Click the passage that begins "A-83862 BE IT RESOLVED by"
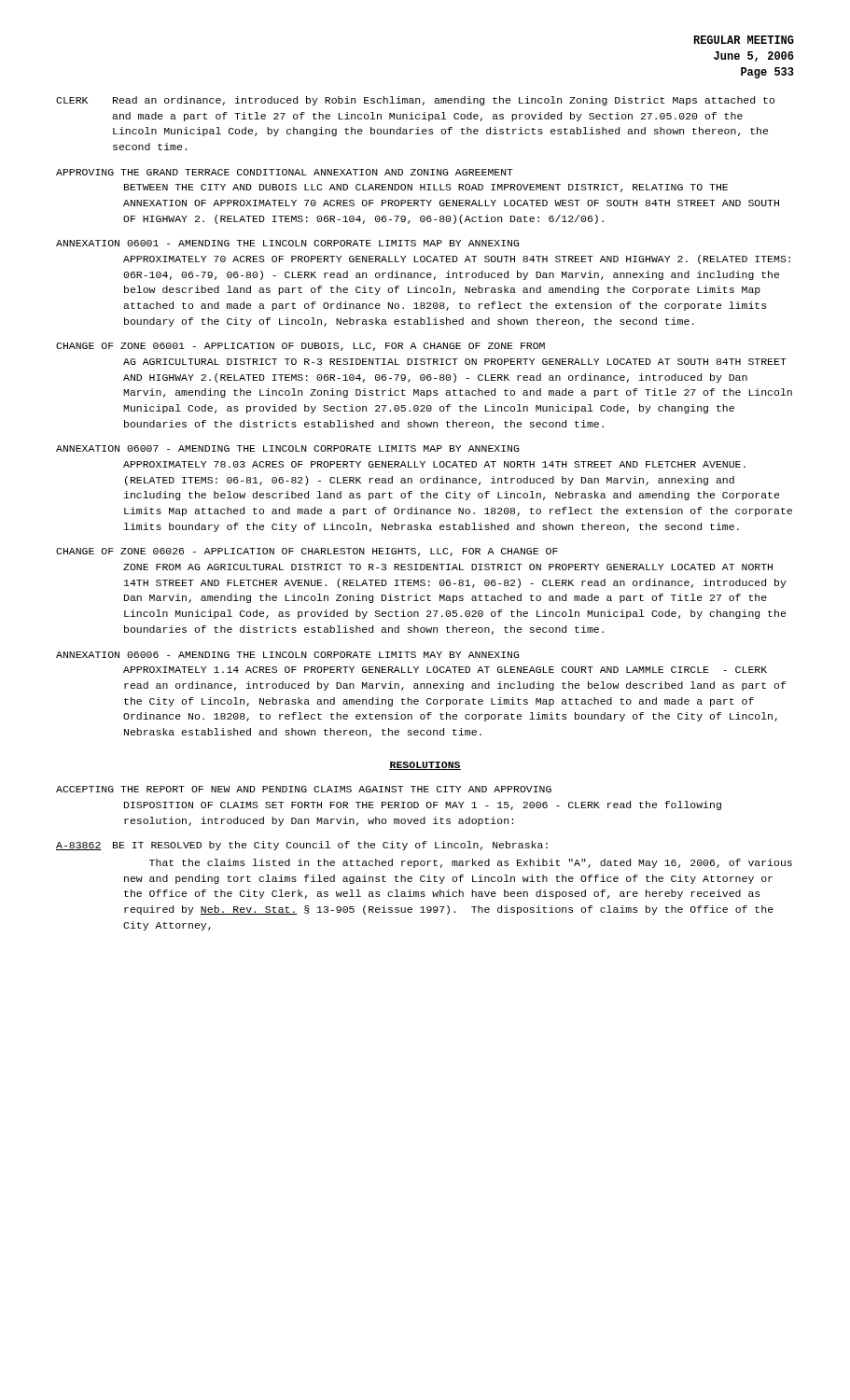 pyautogui.click(x=425, y=886)
